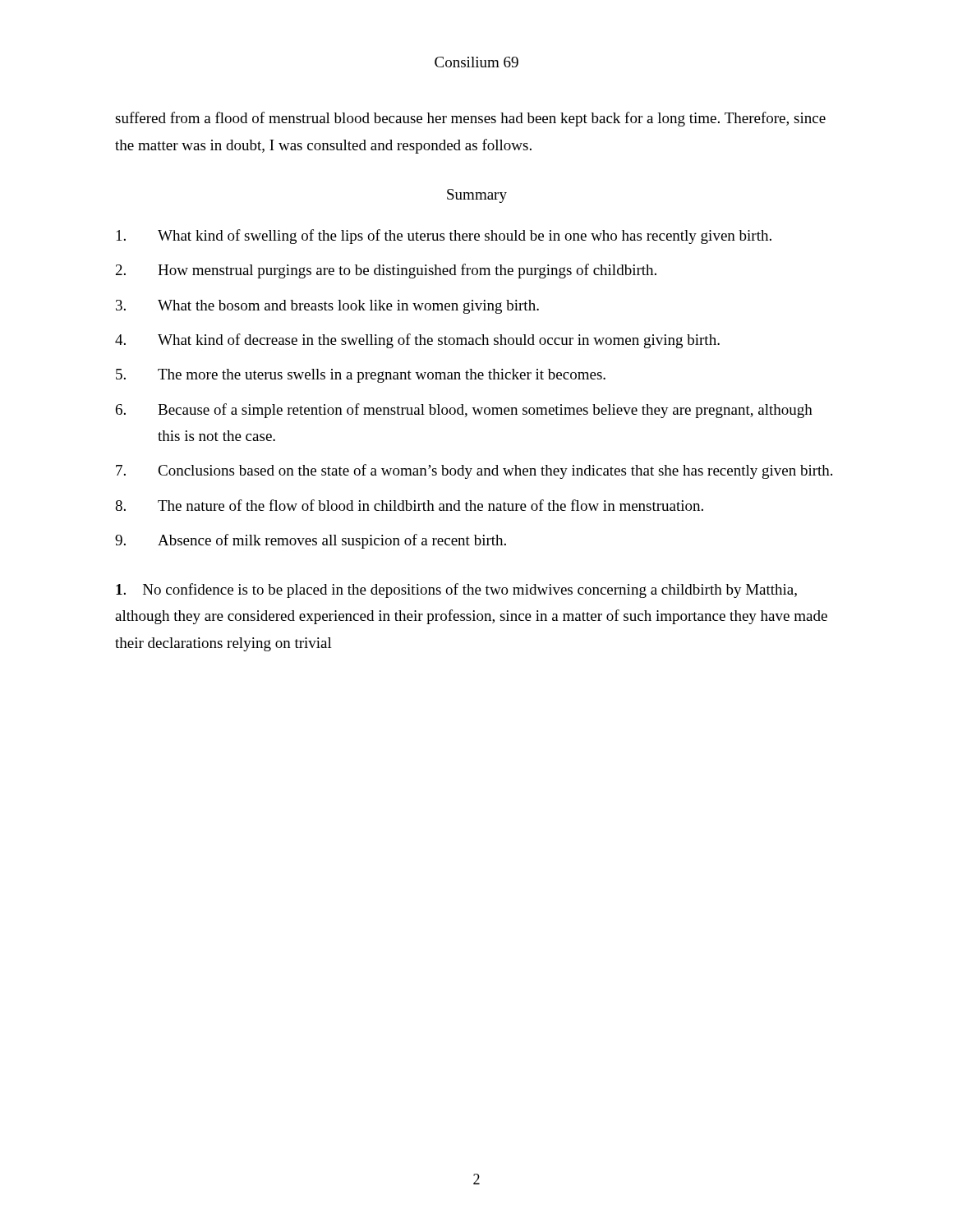The width and height of the screenshot is (953, 1232).
Task: Find the list item containing "8. The nature of the"
Action: [476, 506]
